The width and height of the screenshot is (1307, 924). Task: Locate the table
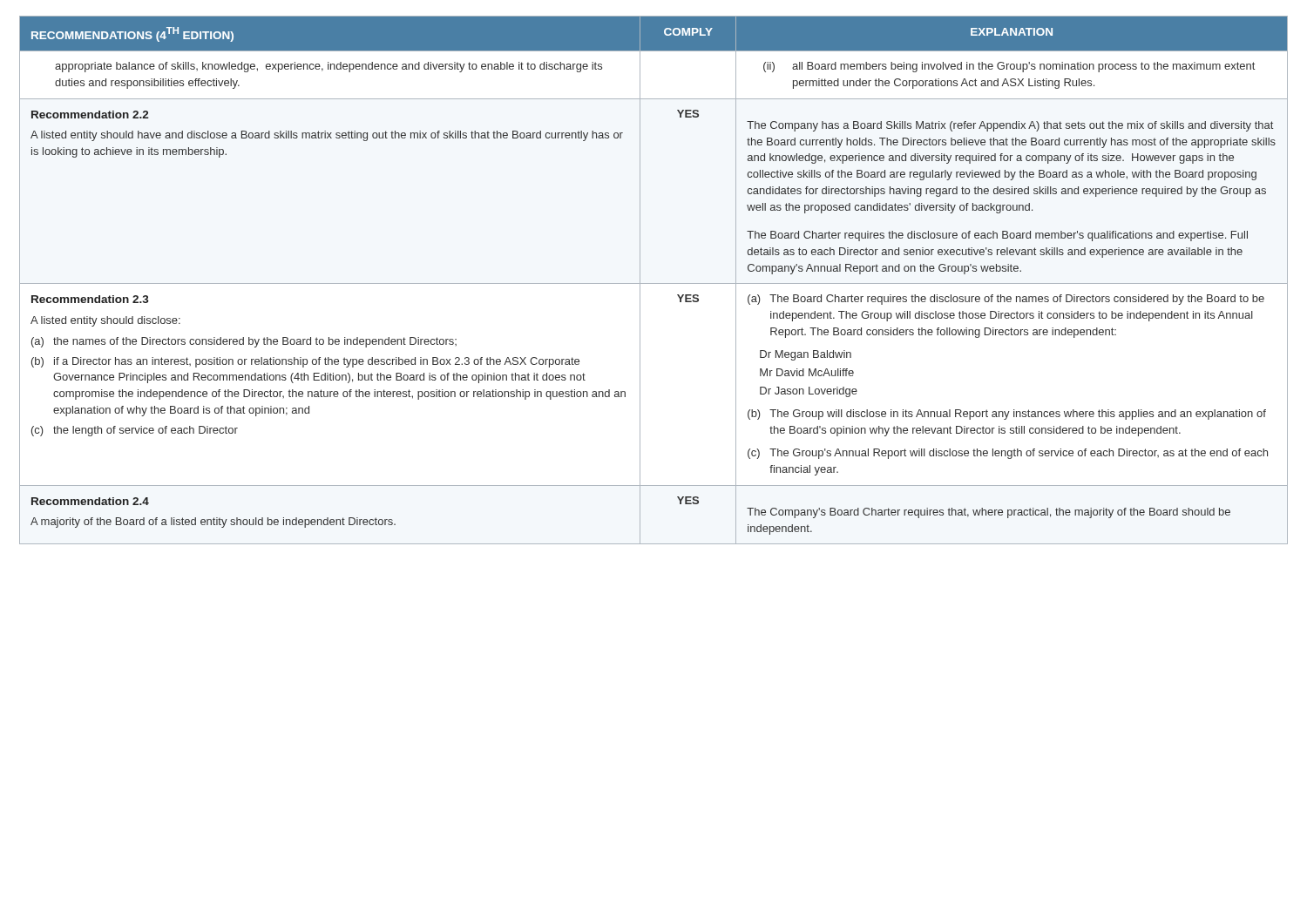[x=654, y=462]
